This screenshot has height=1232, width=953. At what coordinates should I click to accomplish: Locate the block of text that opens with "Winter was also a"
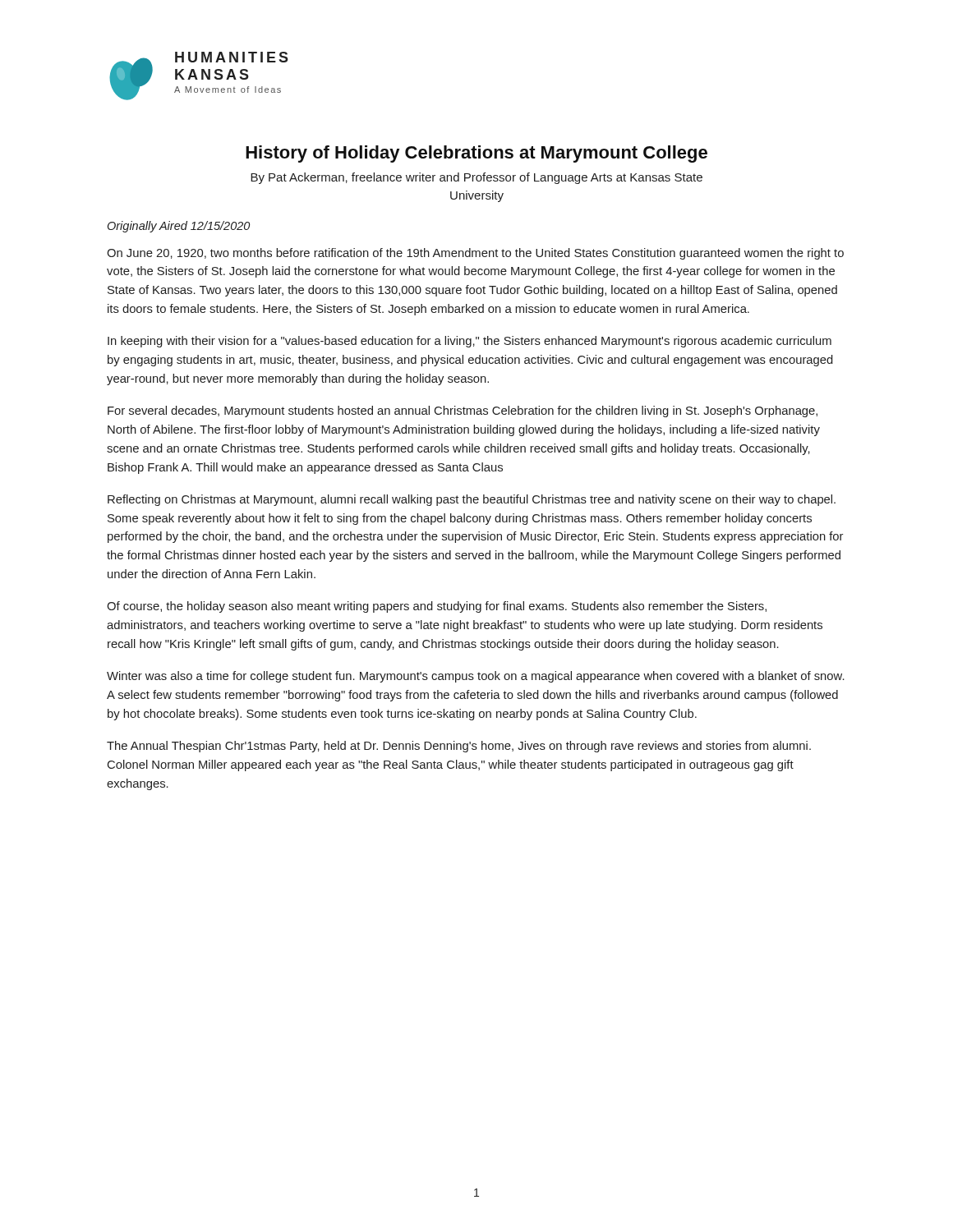pos(476,695)
